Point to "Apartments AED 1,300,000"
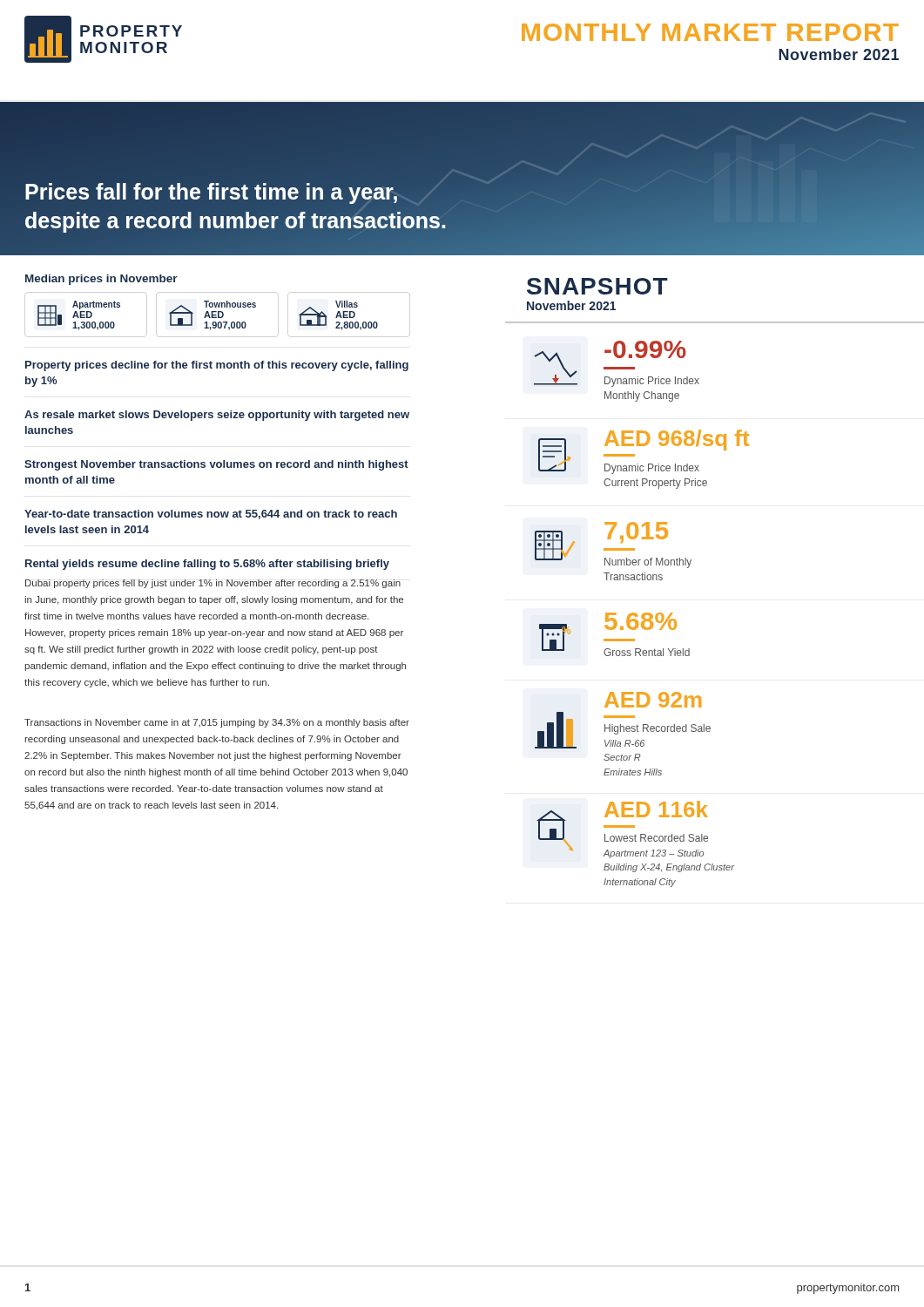Viewport: 924px width, 1307px height. (x=86, y=315)
